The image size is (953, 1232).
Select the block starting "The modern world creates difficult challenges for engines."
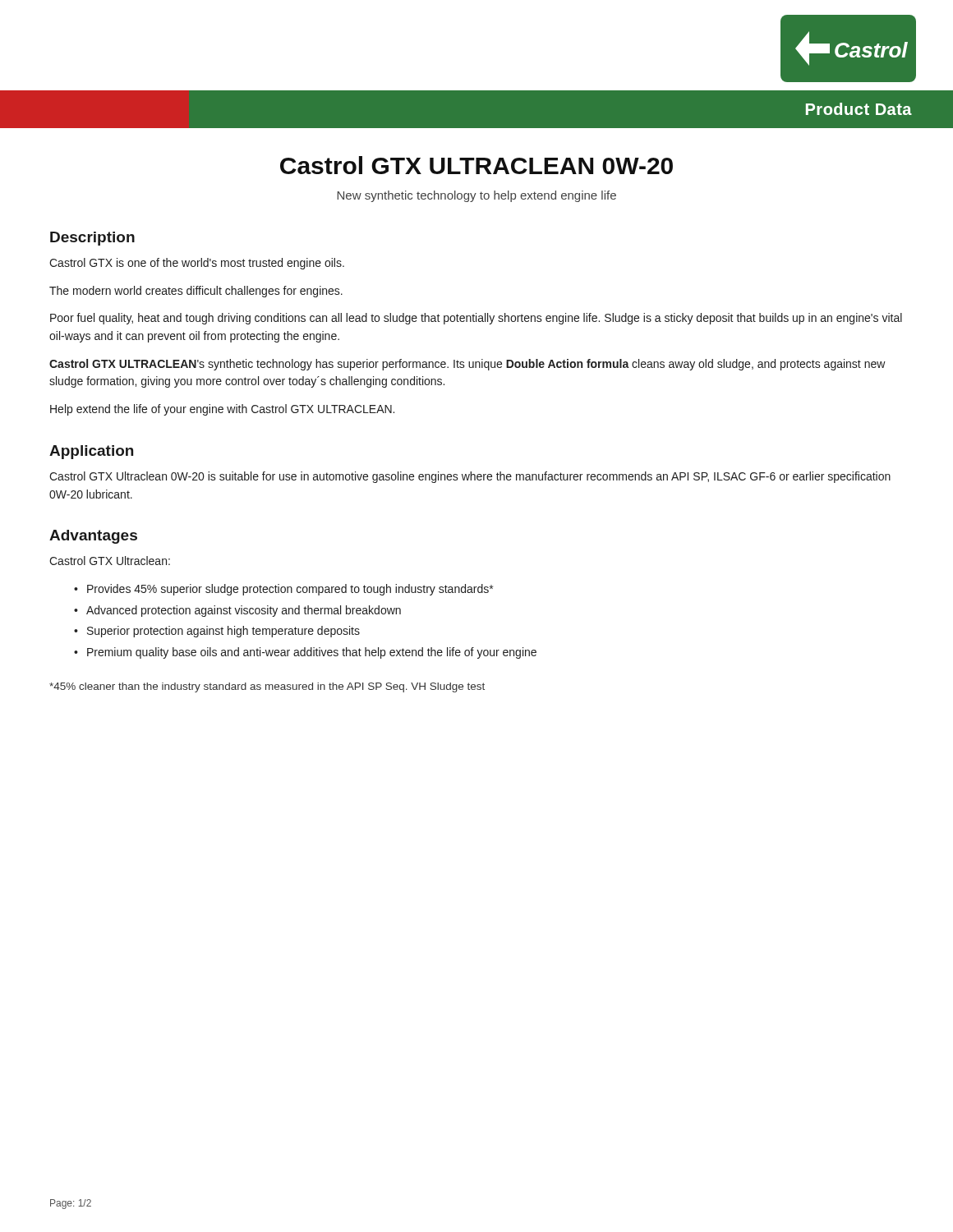pyautogui.click(x=196, y=291)
